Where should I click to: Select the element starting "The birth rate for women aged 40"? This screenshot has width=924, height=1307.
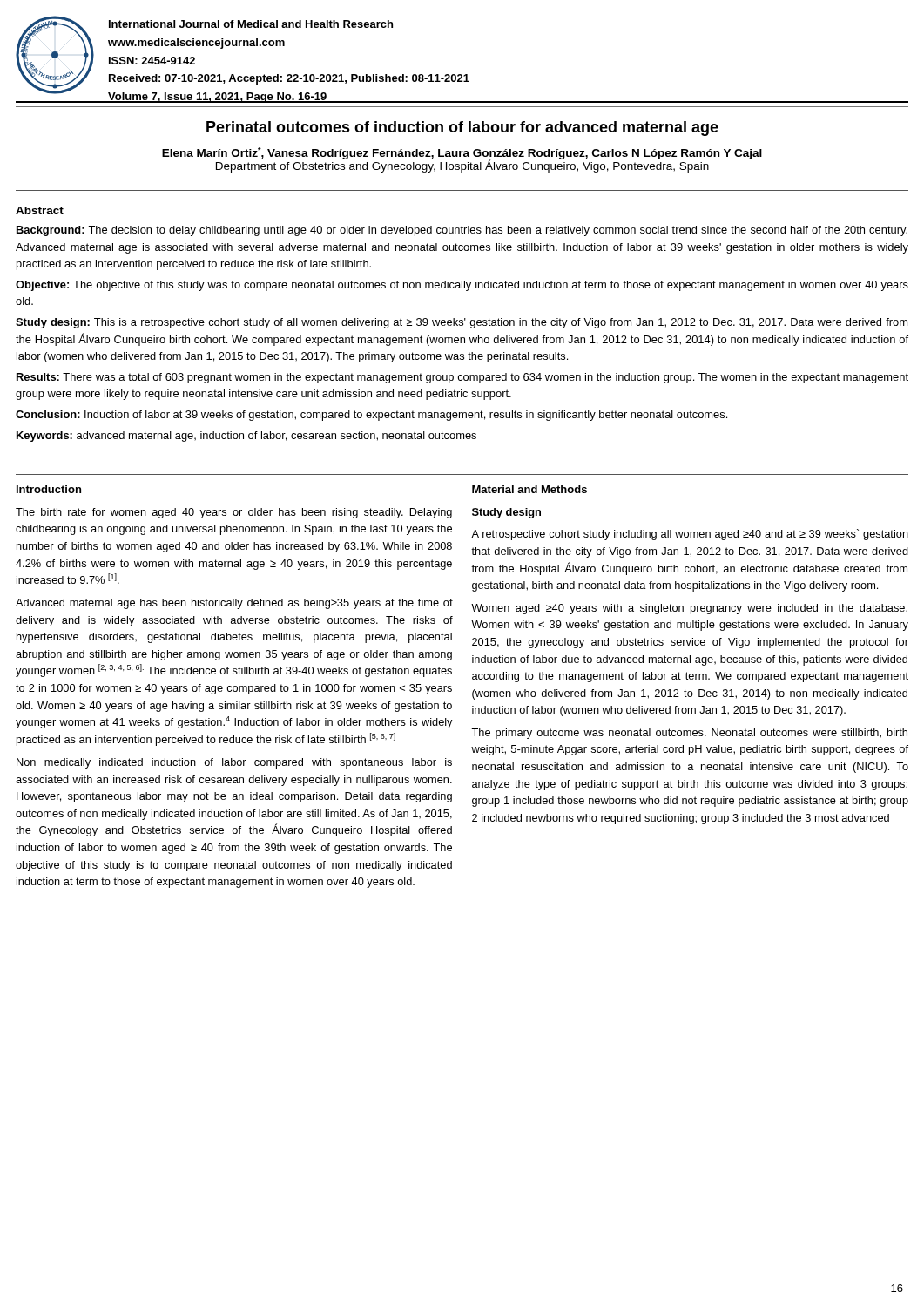(x=234, y=697)
